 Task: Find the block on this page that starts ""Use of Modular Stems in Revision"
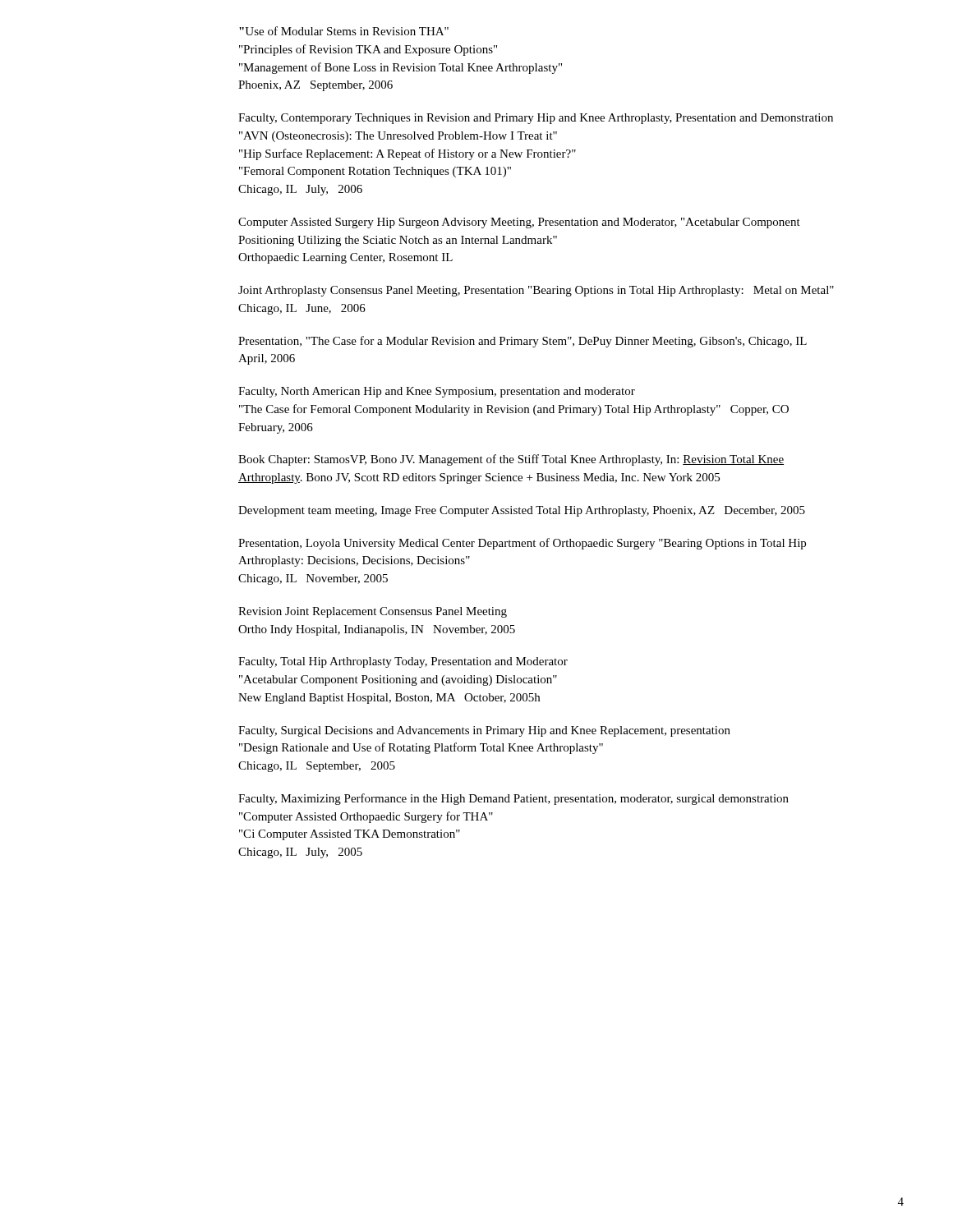[400, 58]
